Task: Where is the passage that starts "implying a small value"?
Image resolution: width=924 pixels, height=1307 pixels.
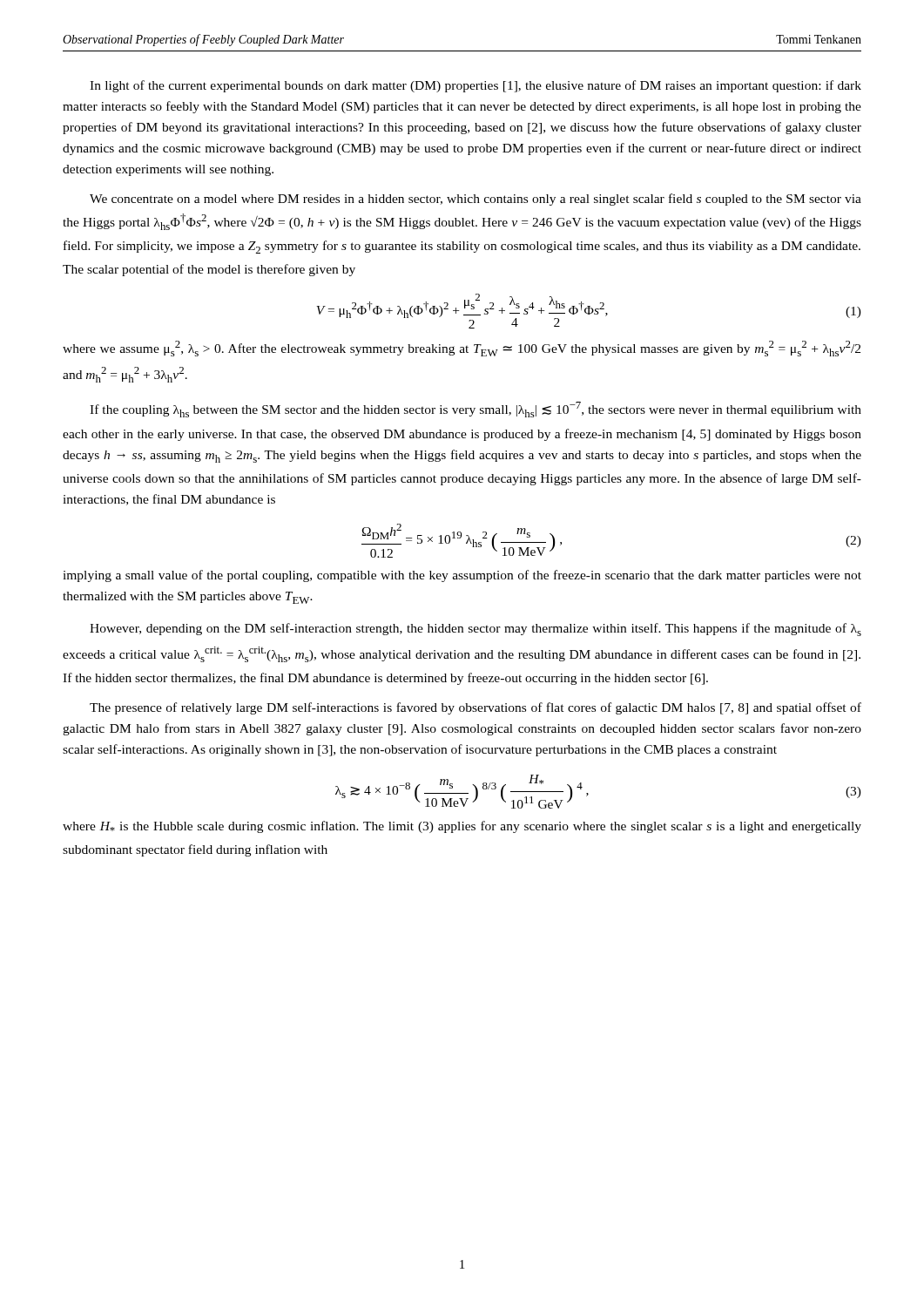Action: (462, 587)
